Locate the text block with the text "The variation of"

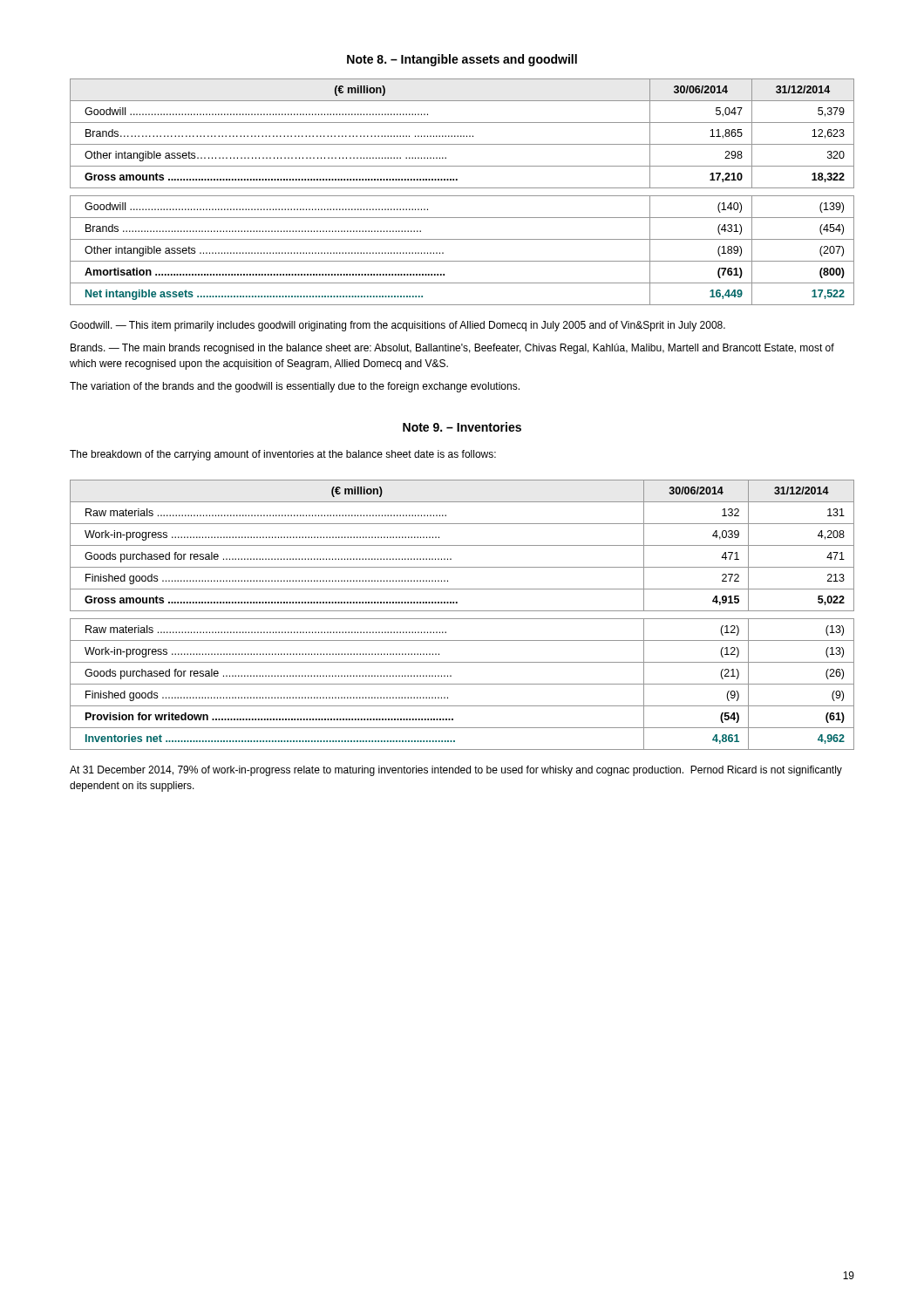coord(295,386)
